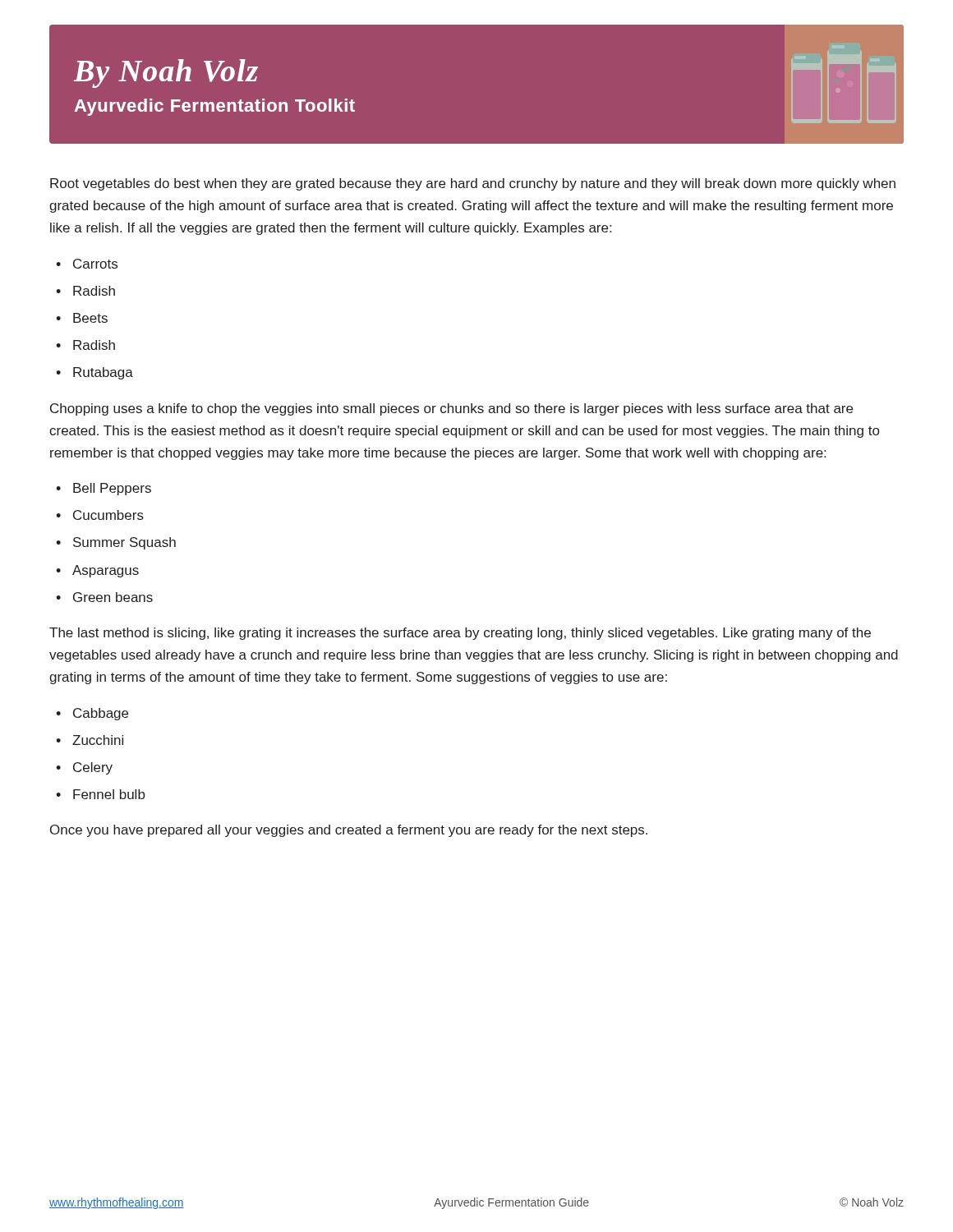Locate the text block that says "Once you have prepared all"
Viewport: 953px width, 1232px height.
click(x=349, y=830)
